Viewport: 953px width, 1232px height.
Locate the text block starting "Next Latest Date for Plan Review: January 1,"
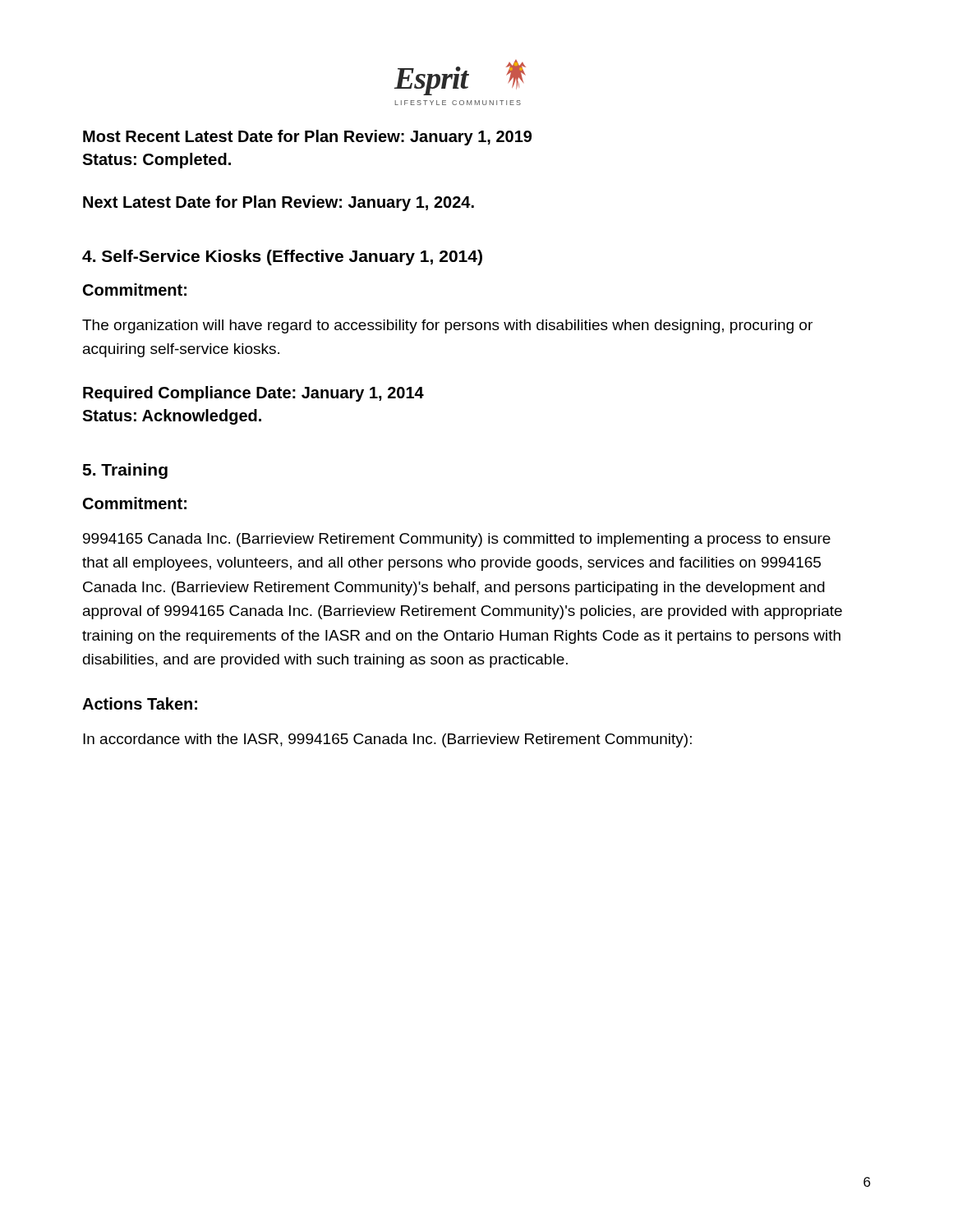pyautogui.click(x=279, y=202)
